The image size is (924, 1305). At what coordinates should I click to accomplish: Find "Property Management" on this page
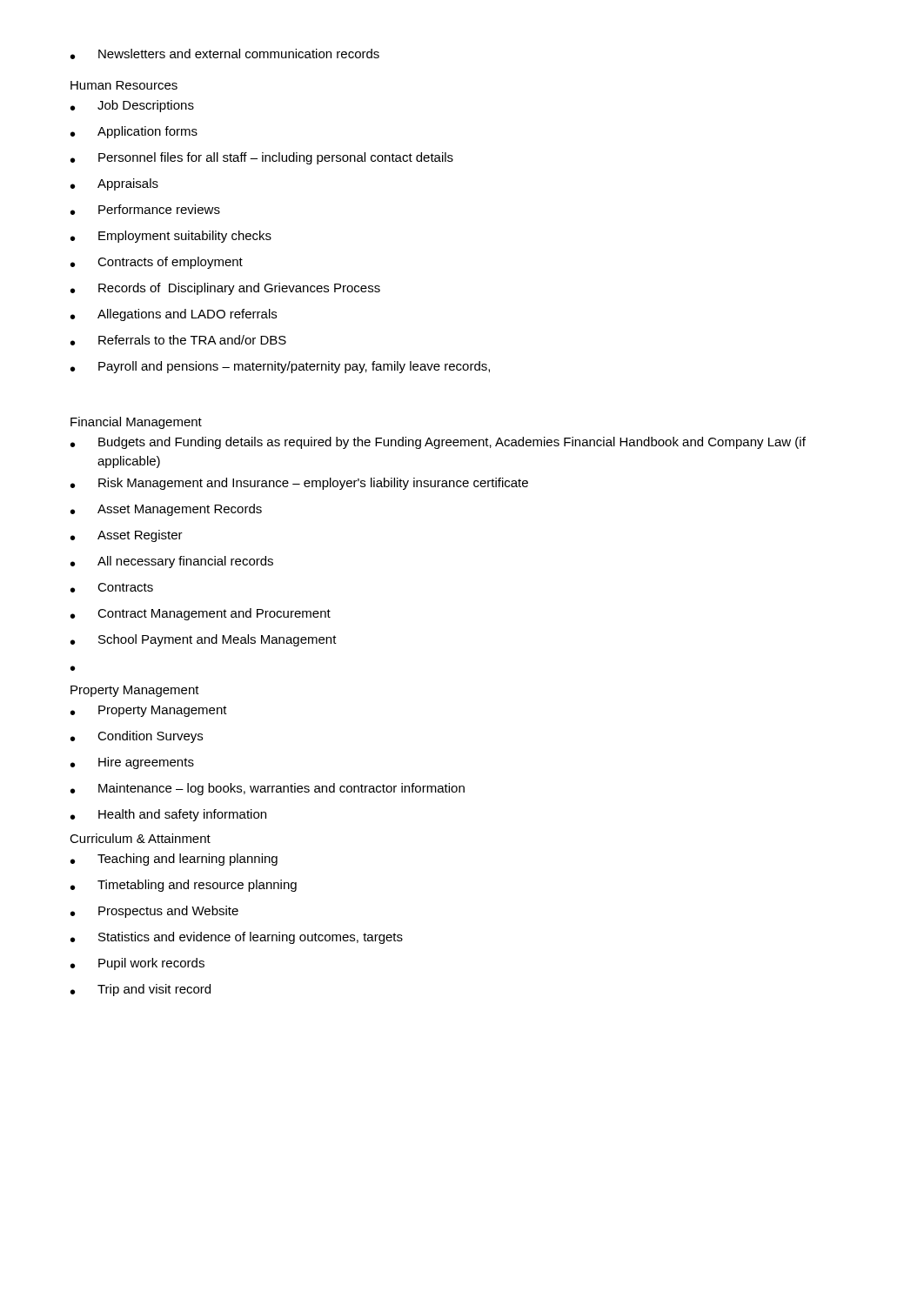[x=134, y=689]
